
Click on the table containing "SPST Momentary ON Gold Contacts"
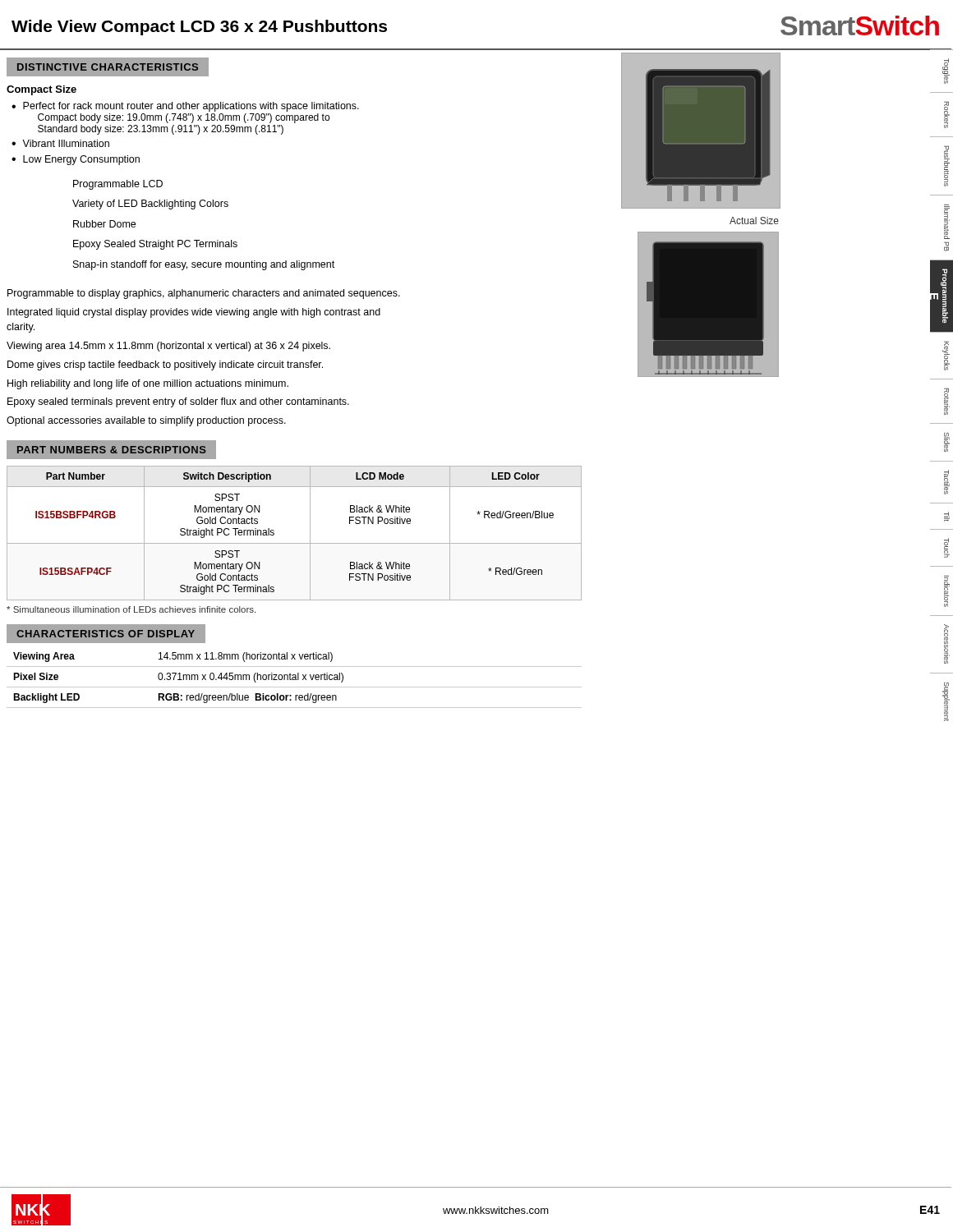(294, 533)
